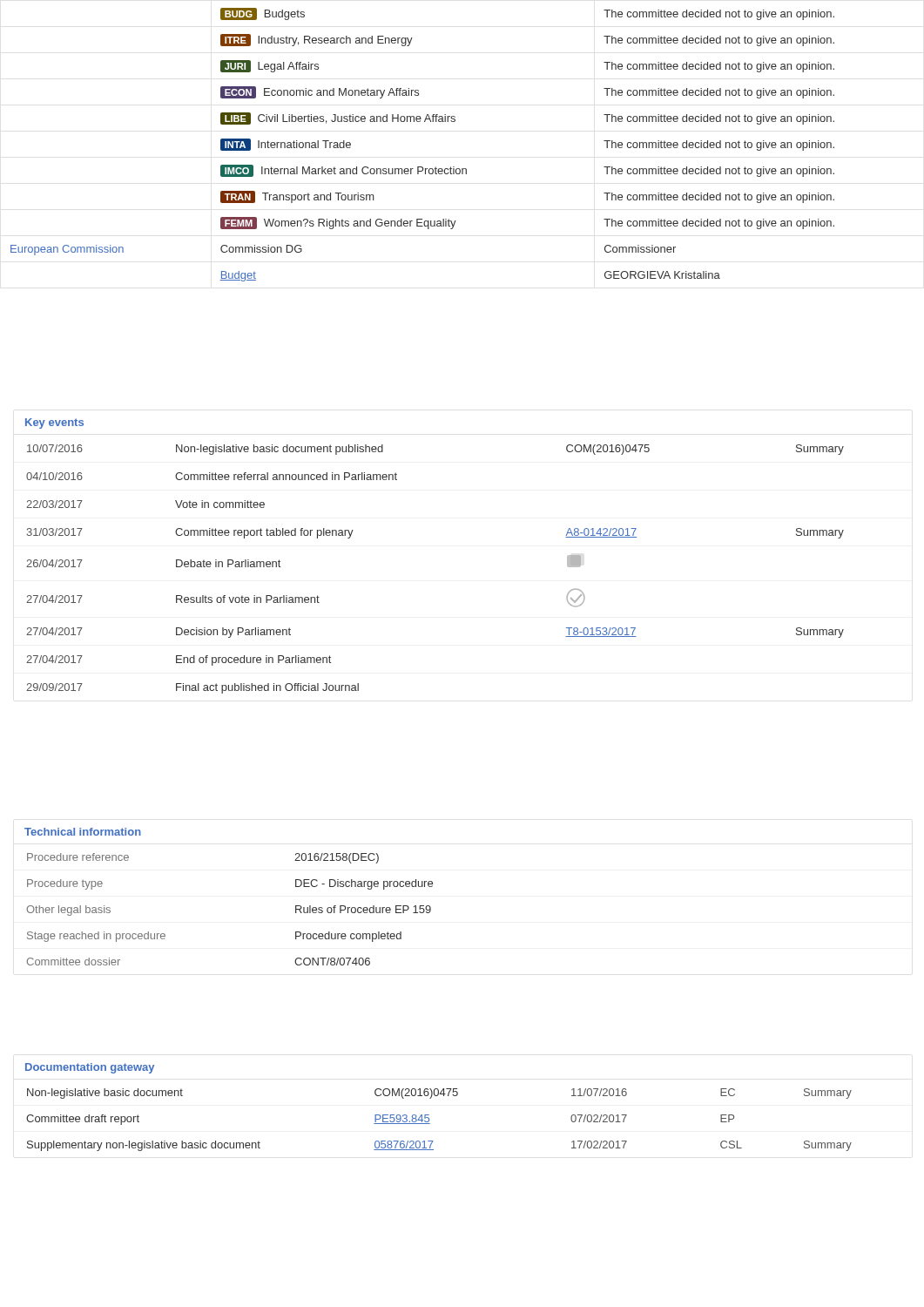Select the table that reads "Supplementary non-legislative basic document"

pyautogui.click(x=463, y=1118)
